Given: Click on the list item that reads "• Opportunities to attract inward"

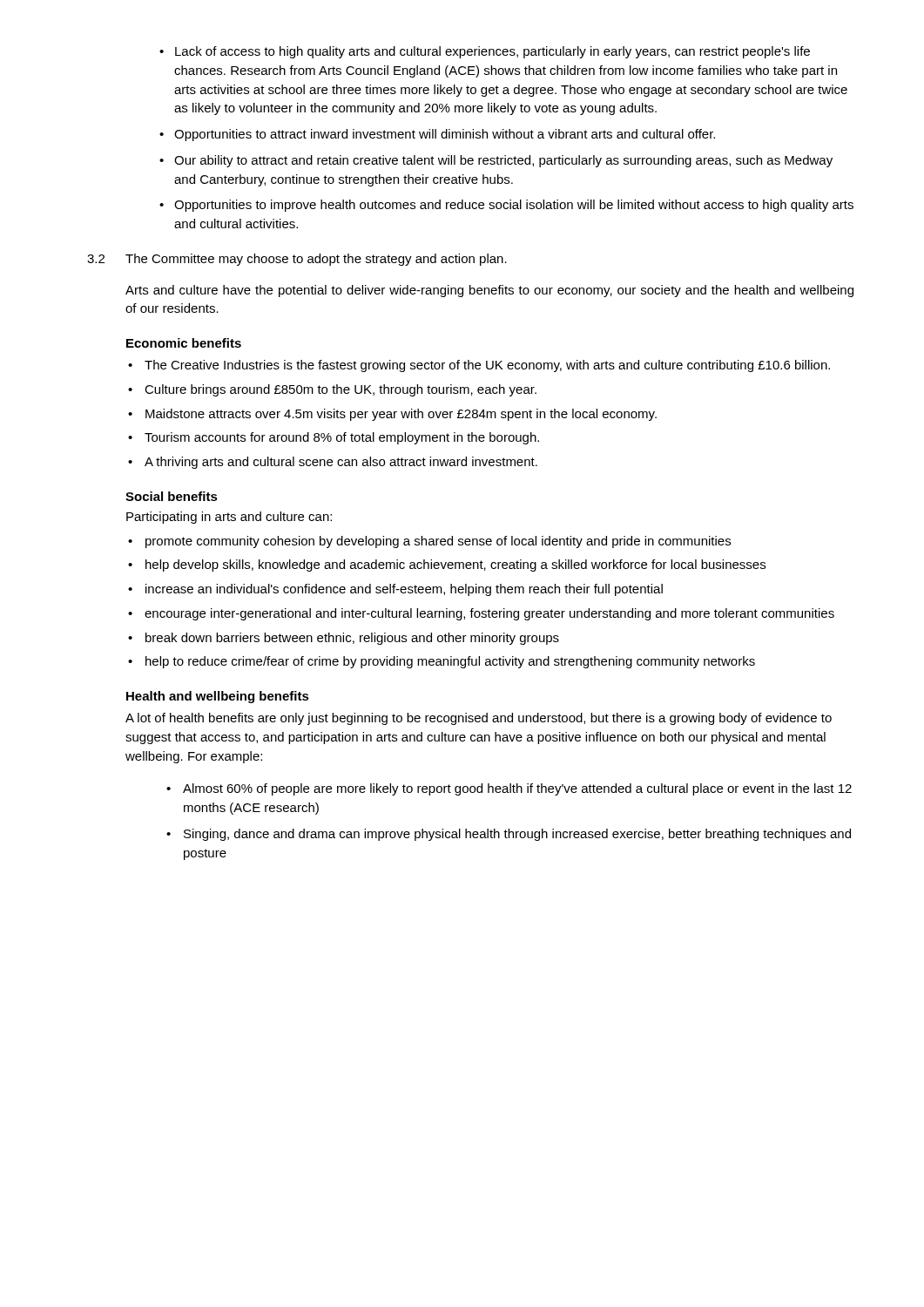Looking at the screenshot, I should [438, 134].
